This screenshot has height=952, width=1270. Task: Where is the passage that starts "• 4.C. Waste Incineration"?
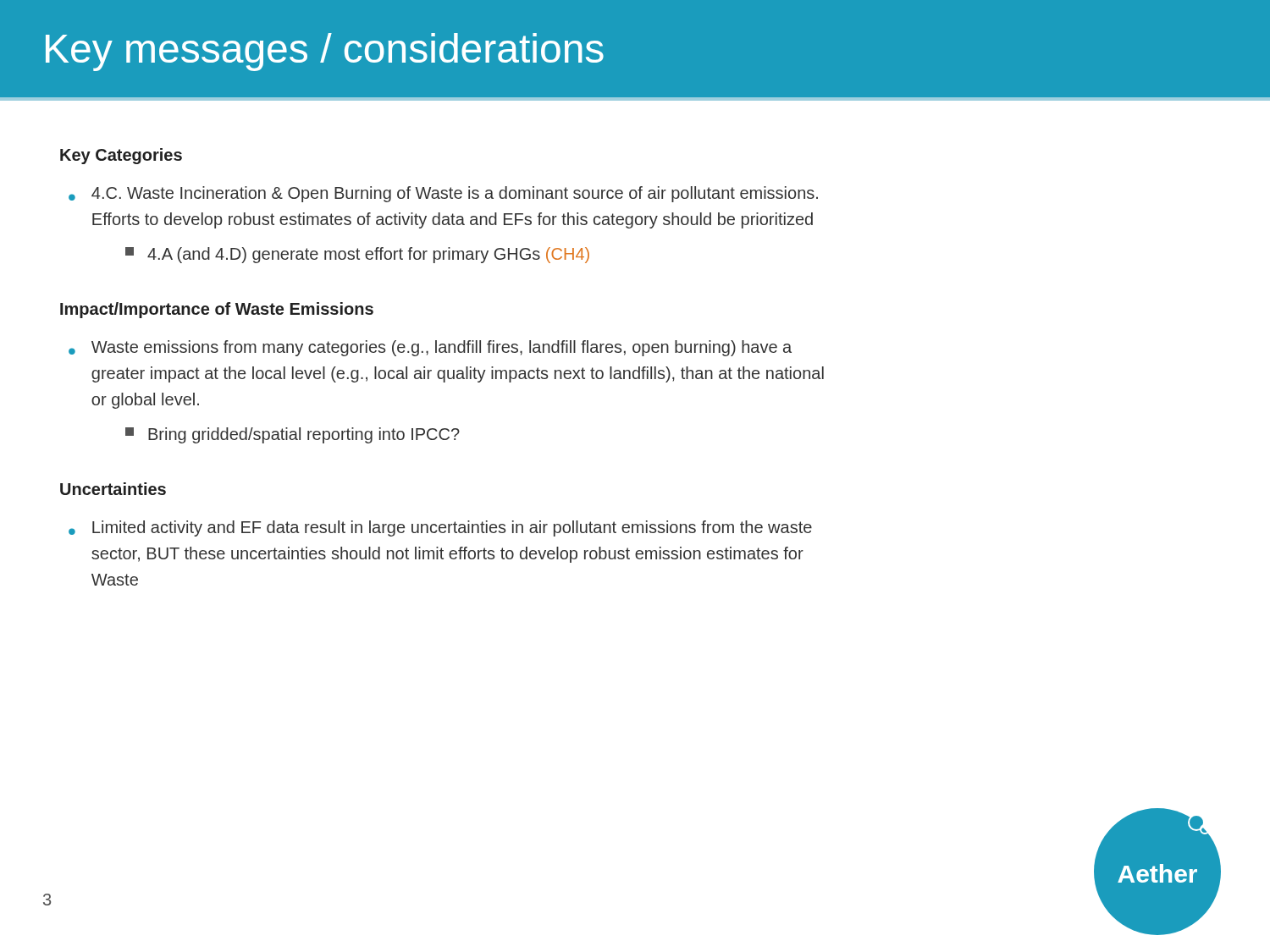[444, 206]
